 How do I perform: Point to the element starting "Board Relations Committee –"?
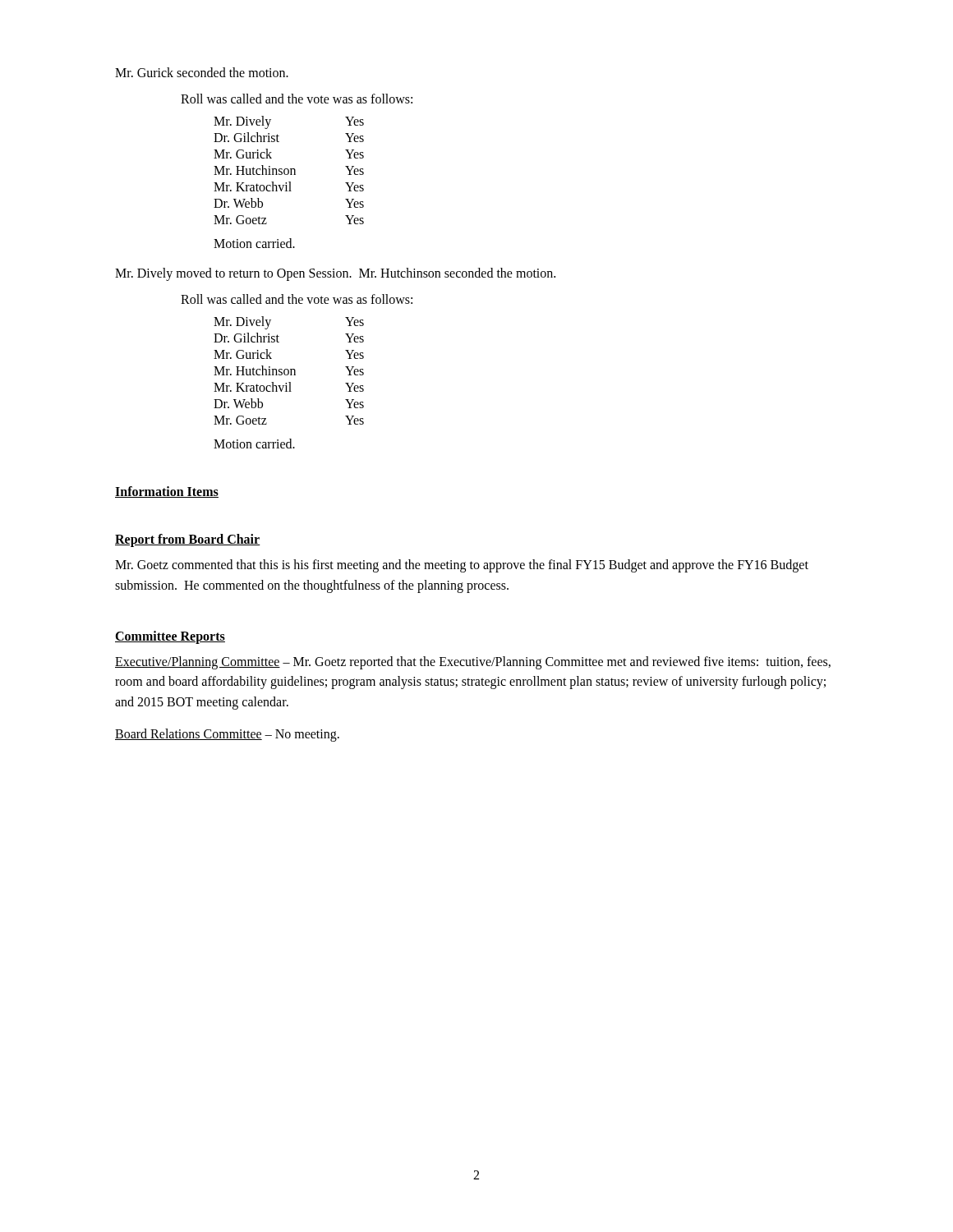click(227, 734)
